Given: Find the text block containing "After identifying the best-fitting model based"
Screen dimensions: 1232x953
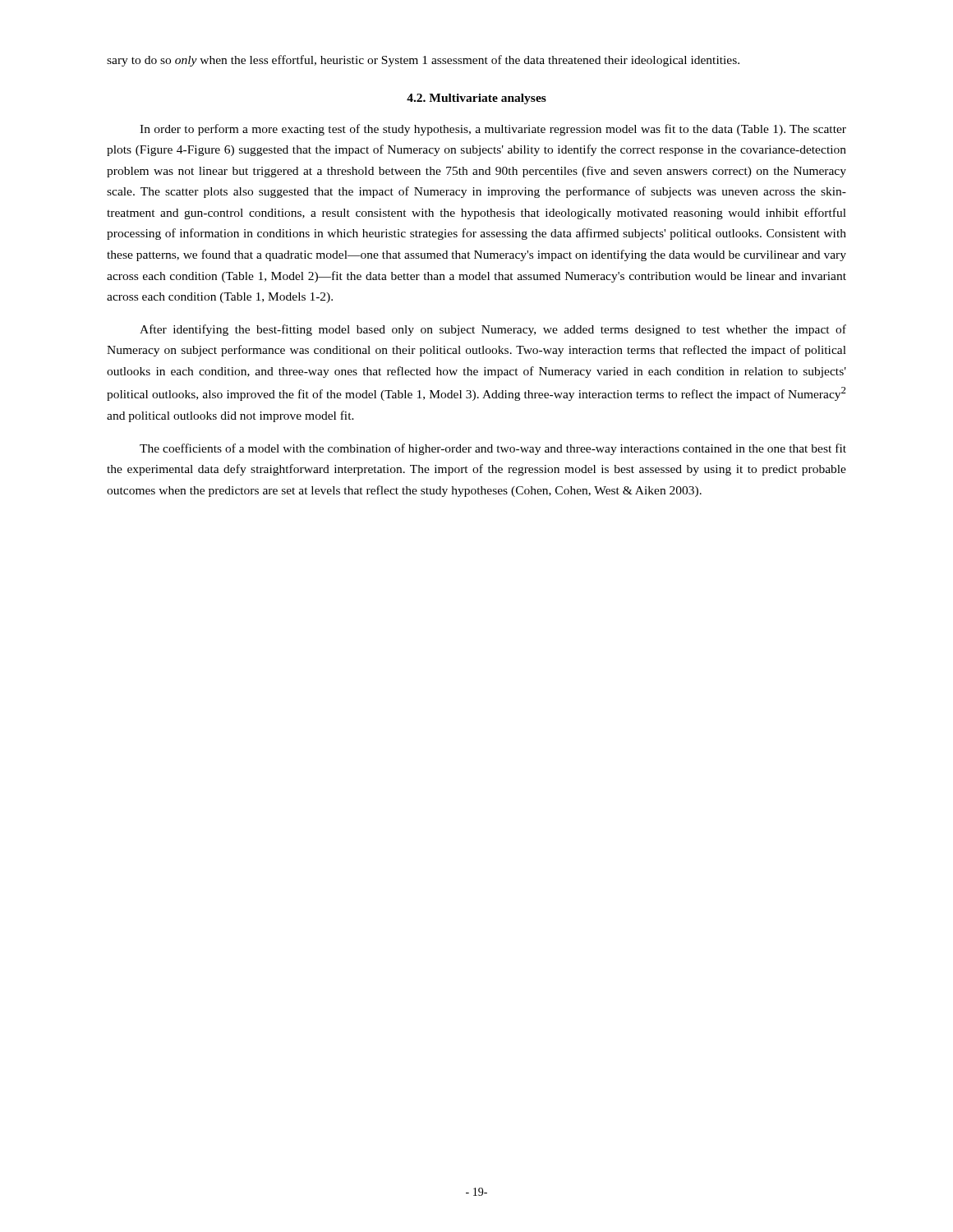Looking at the screenshot, I should coord(476,372).
